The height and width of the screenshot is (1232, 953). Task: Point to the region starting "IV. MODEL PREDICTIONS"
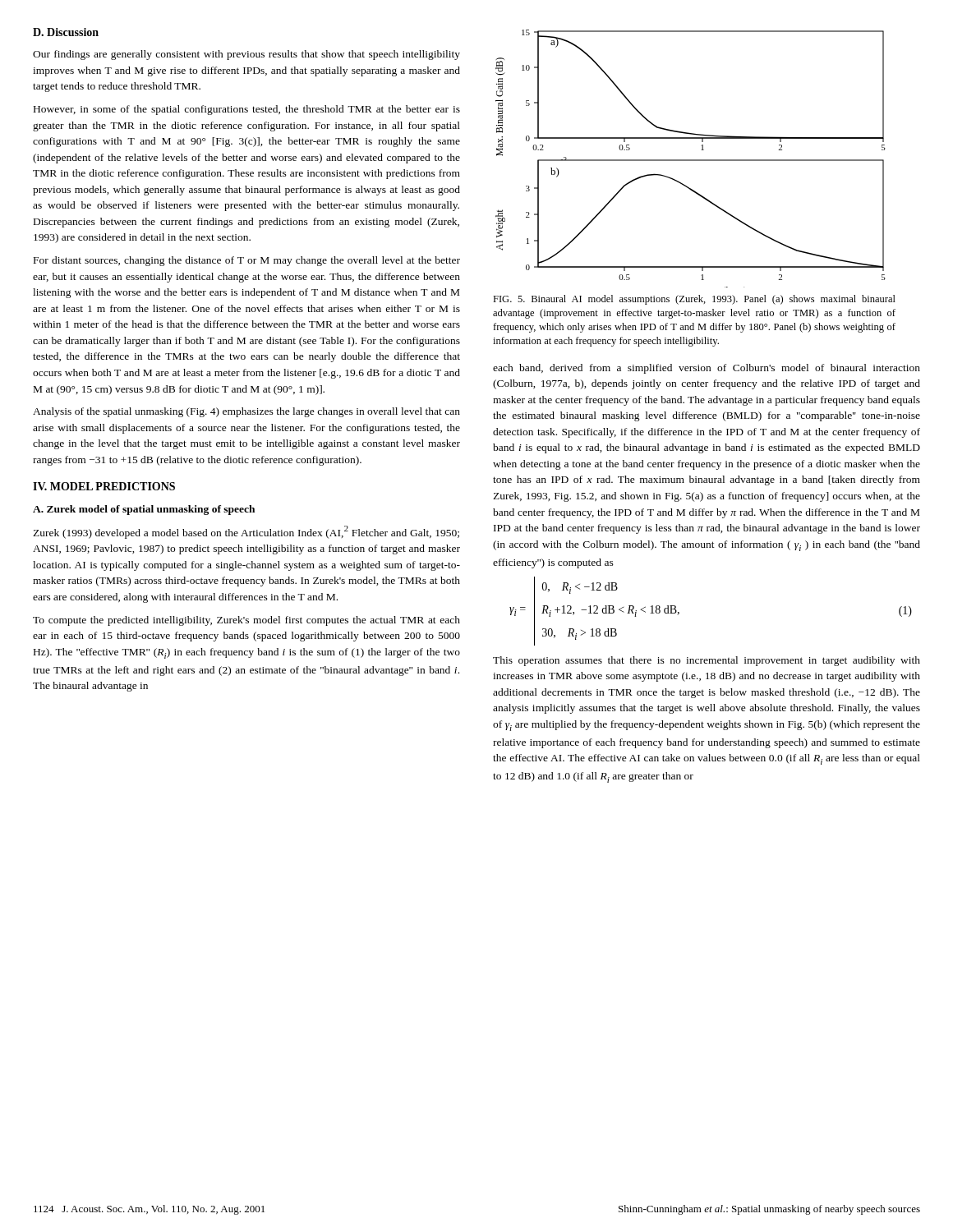[x=104, y=487]
